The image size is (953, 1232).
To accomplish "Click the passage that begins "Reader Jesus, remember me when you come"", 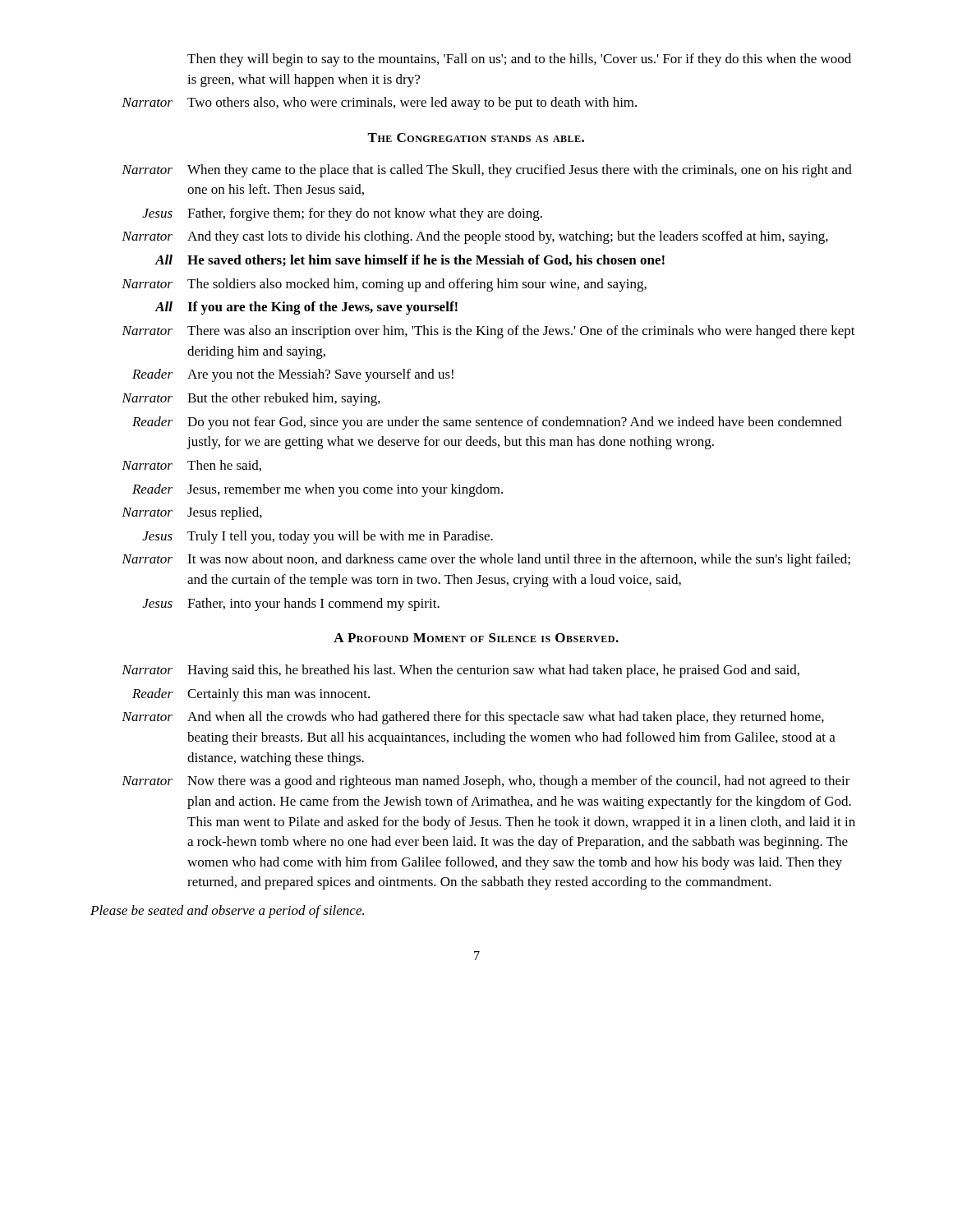I will (x=476, y=489).
